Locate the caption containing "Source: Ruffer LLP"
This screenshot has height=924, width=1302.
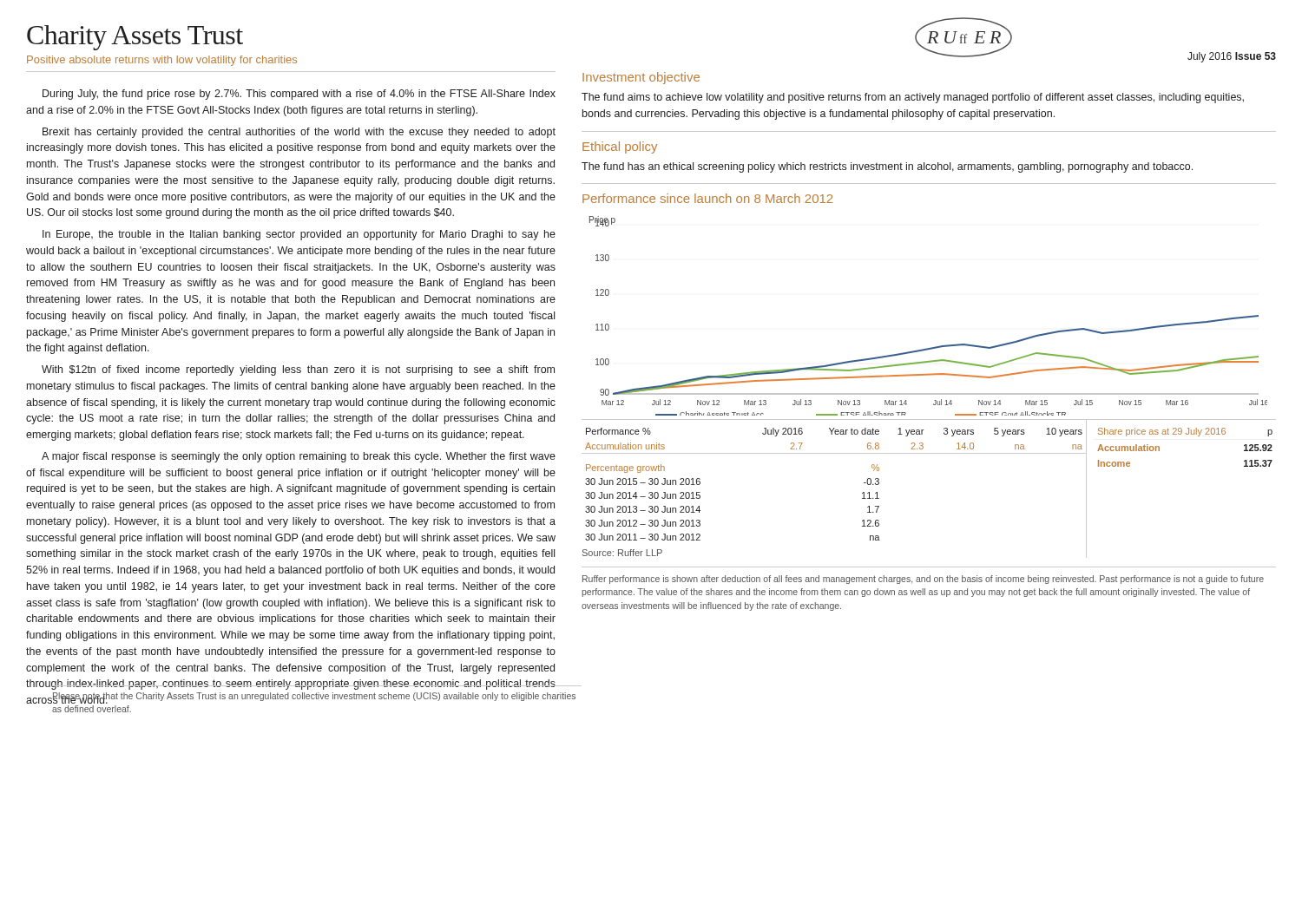coord(622,553)
